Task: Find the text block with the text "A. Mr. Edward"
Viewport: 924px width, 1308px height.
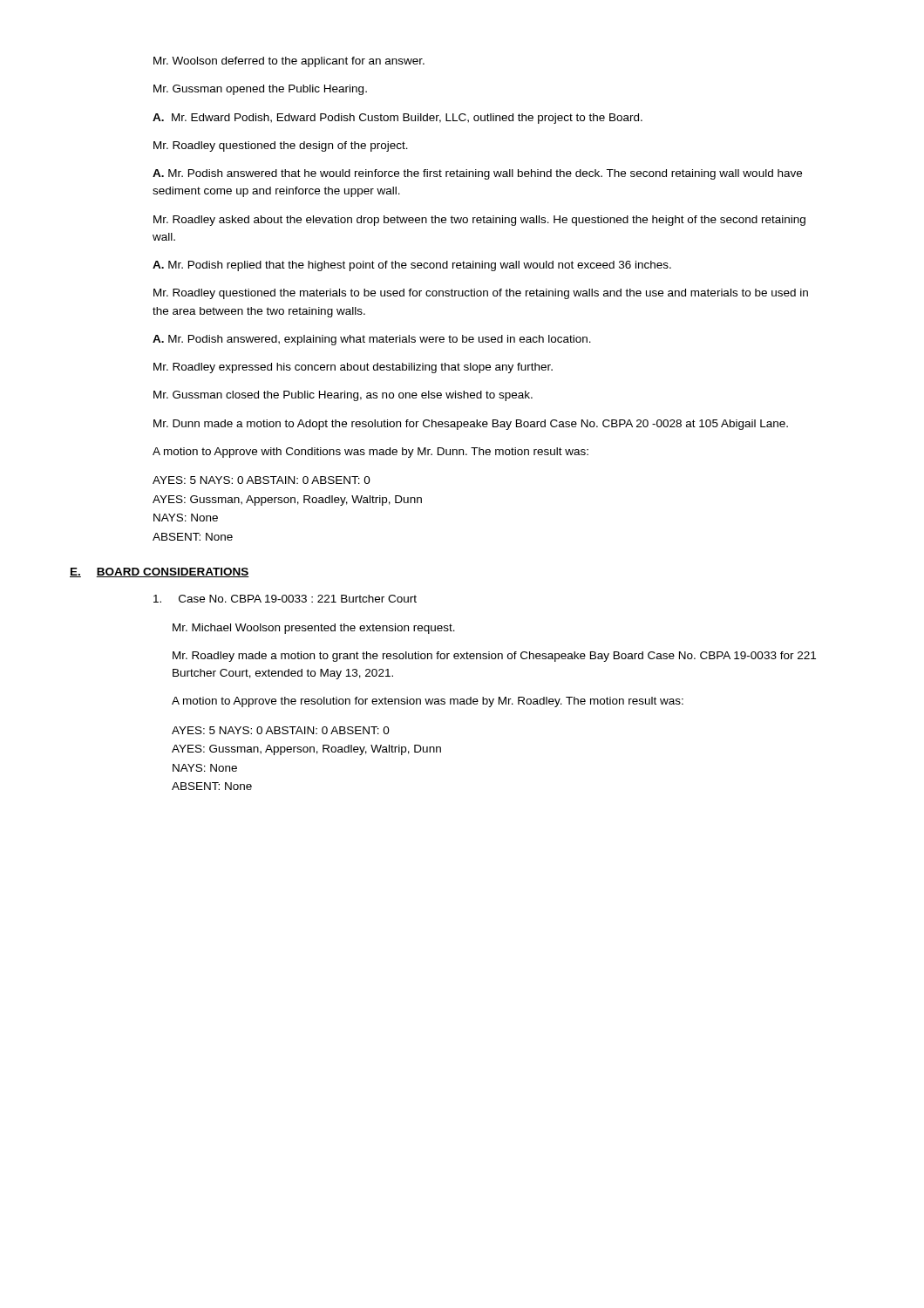Action: 398,117
